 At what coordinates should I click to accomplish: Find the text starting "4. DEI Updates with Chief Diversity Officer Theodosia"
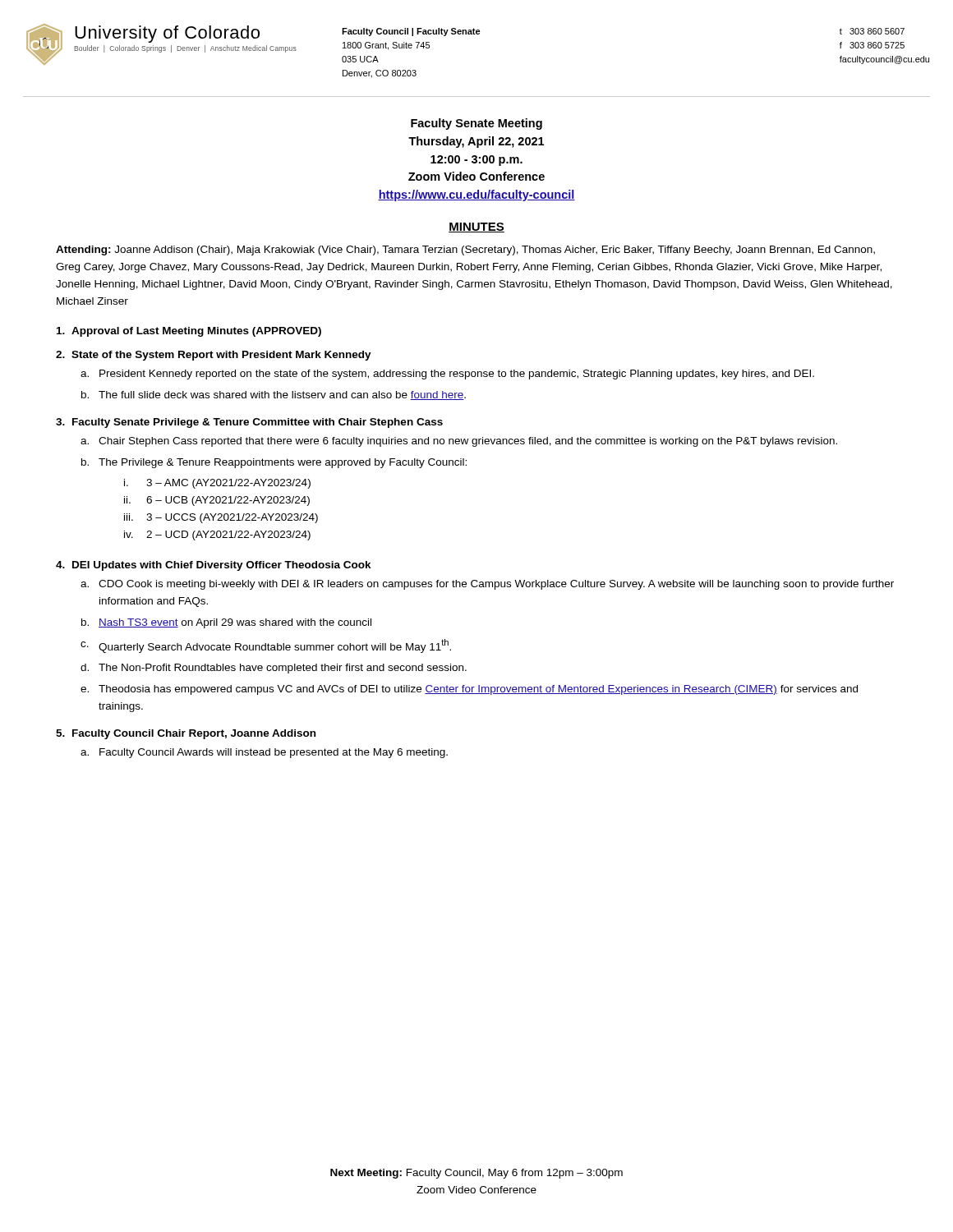(x=214, y=566)
